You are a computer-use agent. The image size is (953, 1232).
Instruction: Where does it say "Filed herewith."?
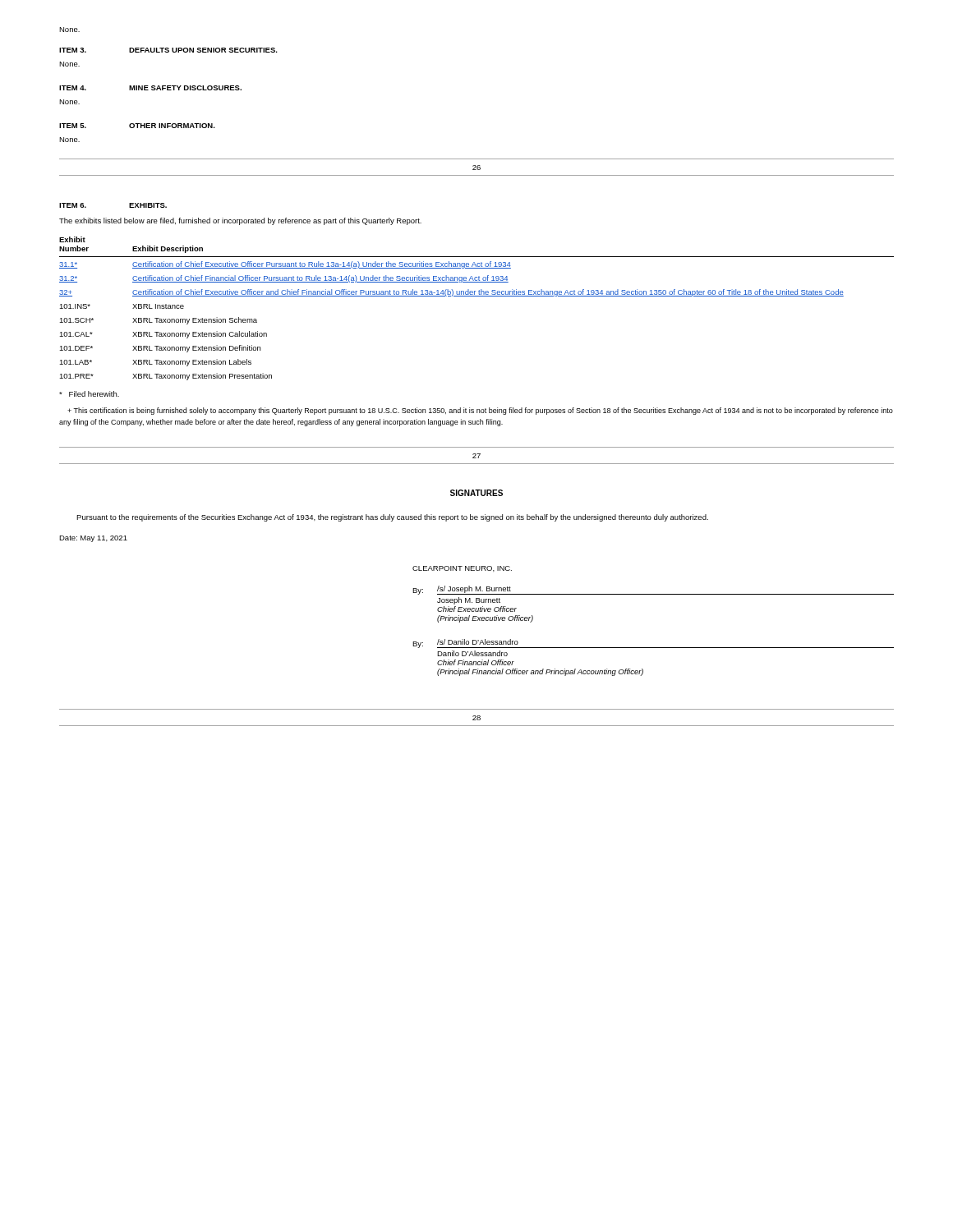click(89, 394)
